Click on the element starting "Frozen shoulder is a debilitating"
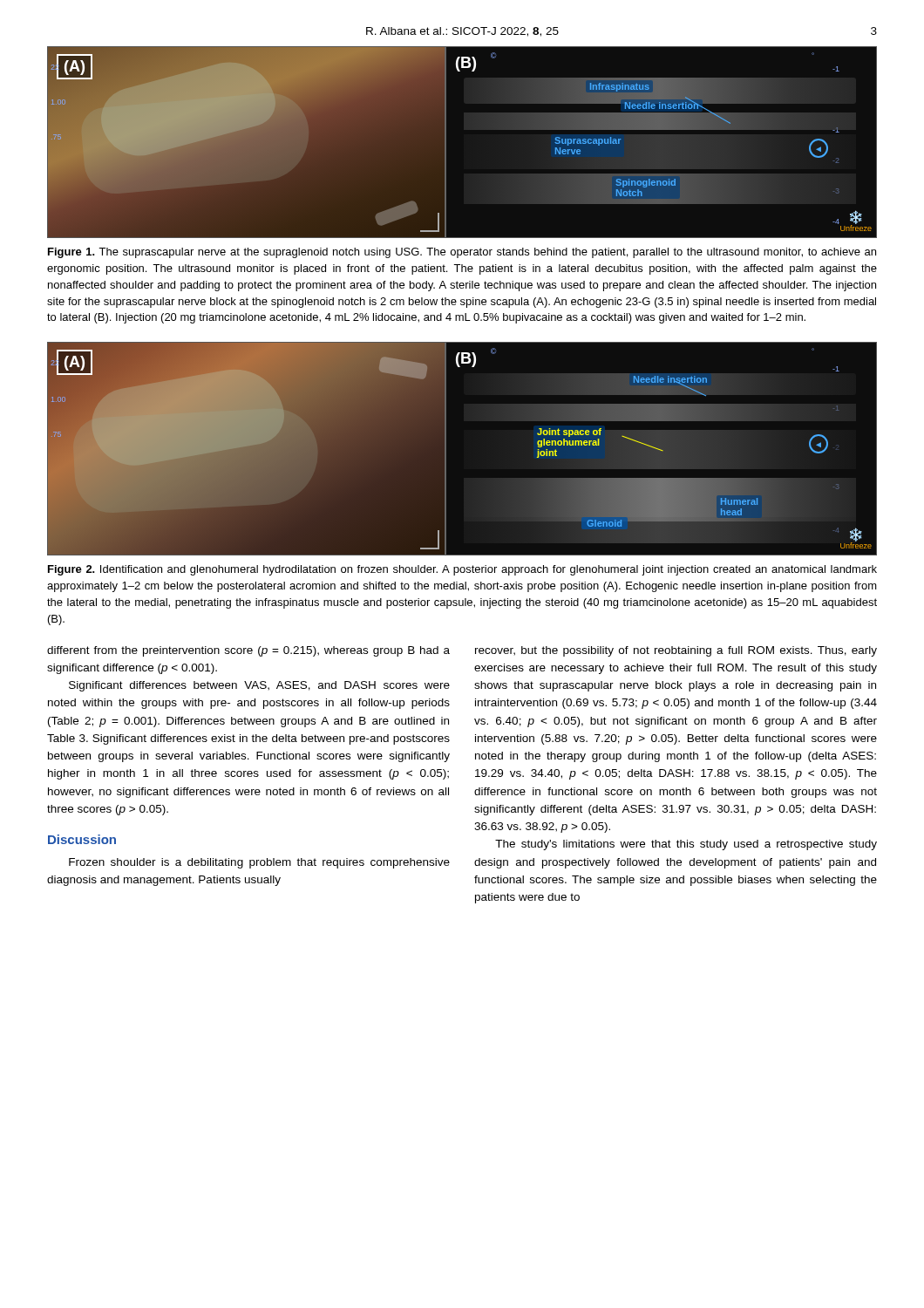This screenshot has width=924, height=1308. [x=248, y=870]
